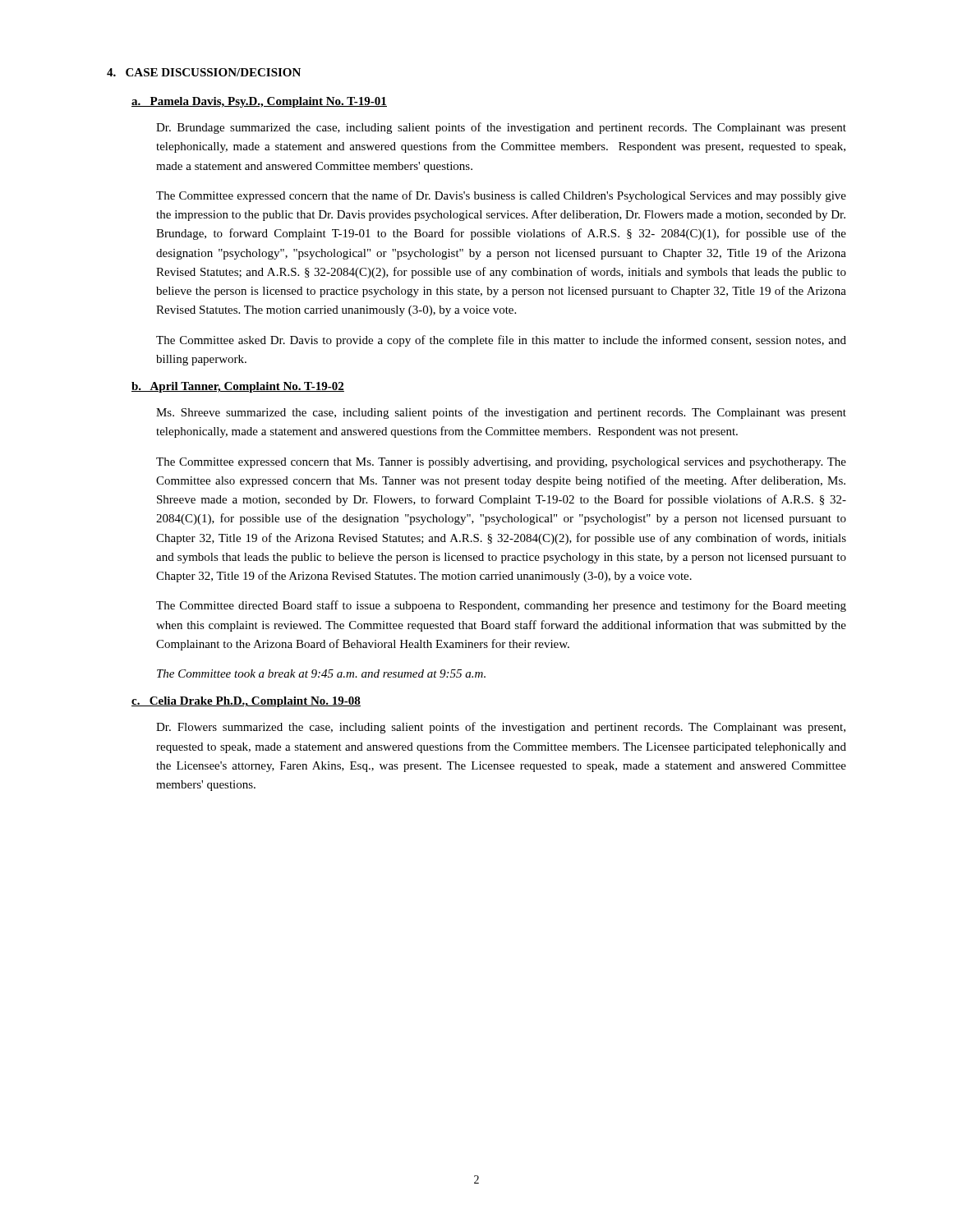953x1232 pixels.
Task: Find the block on this page that starts "The Committee asked Dr. Davis to provide"
Action: click(x=501, y=349)
